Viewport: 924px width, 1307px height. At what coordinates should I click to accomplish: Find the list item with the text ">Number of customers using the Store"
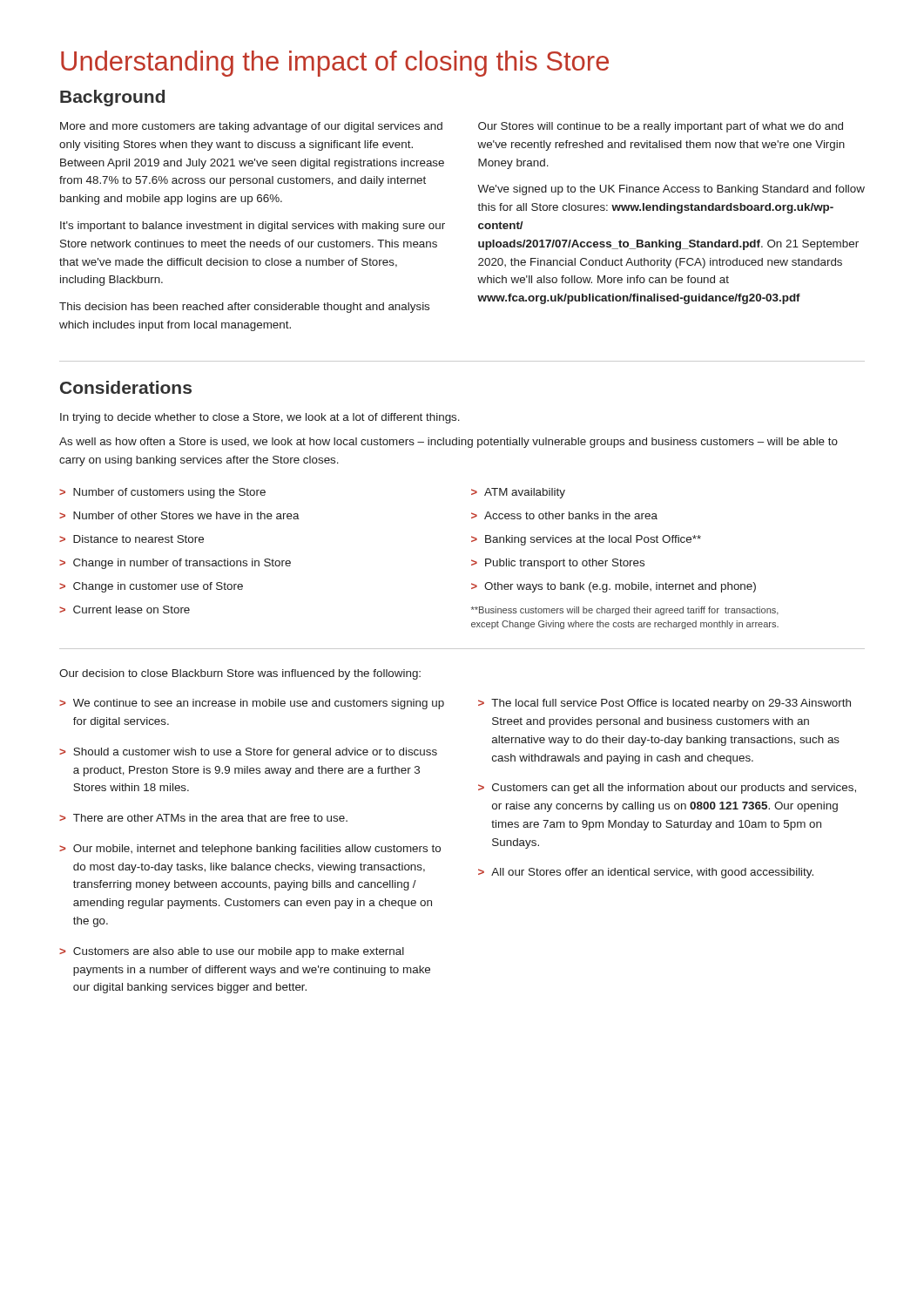pos(163,492)
